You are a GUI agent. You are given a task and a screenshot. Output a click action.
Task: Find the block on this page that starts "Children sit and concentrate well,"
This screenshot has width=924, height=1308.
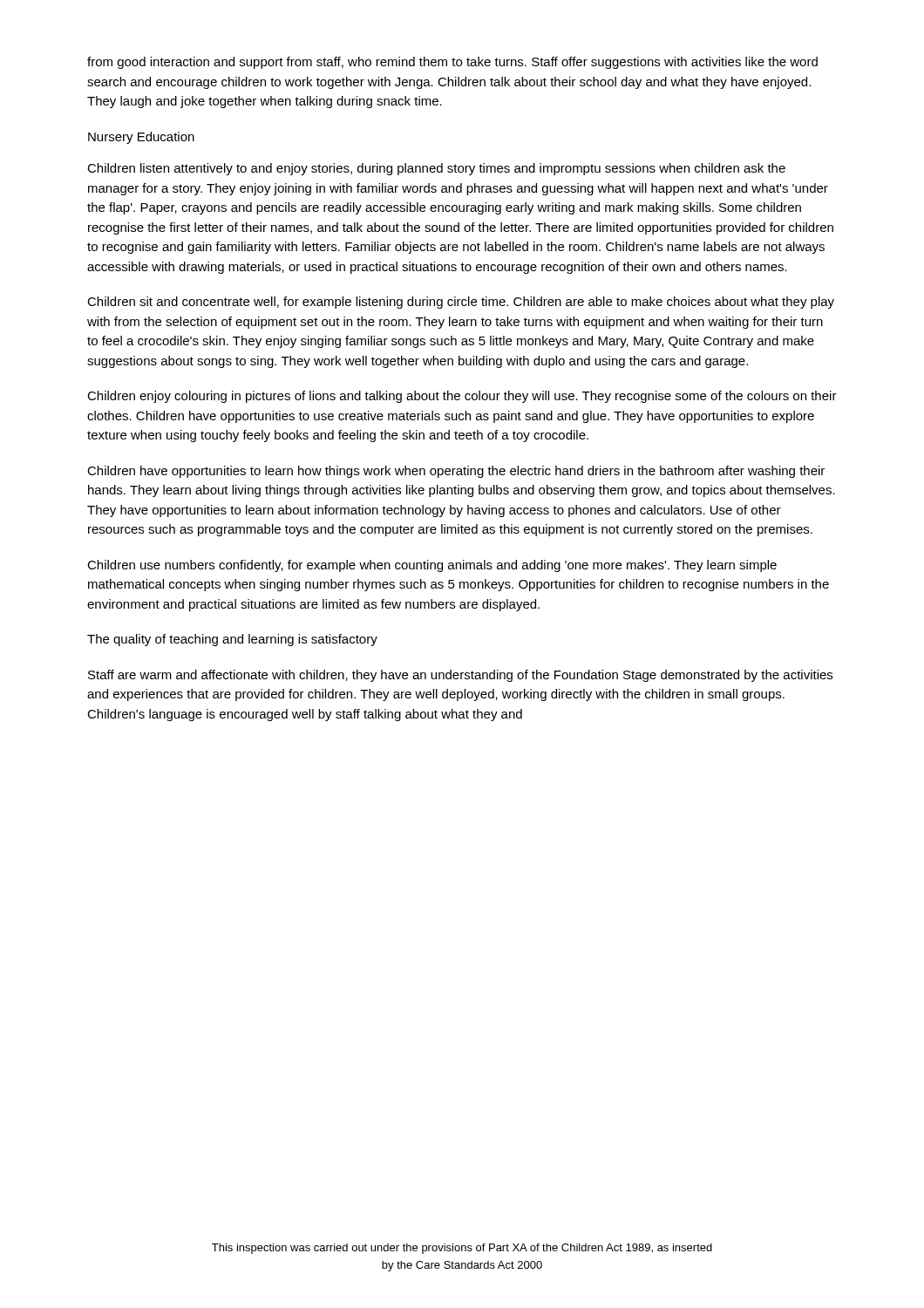(x=461, y=331)
